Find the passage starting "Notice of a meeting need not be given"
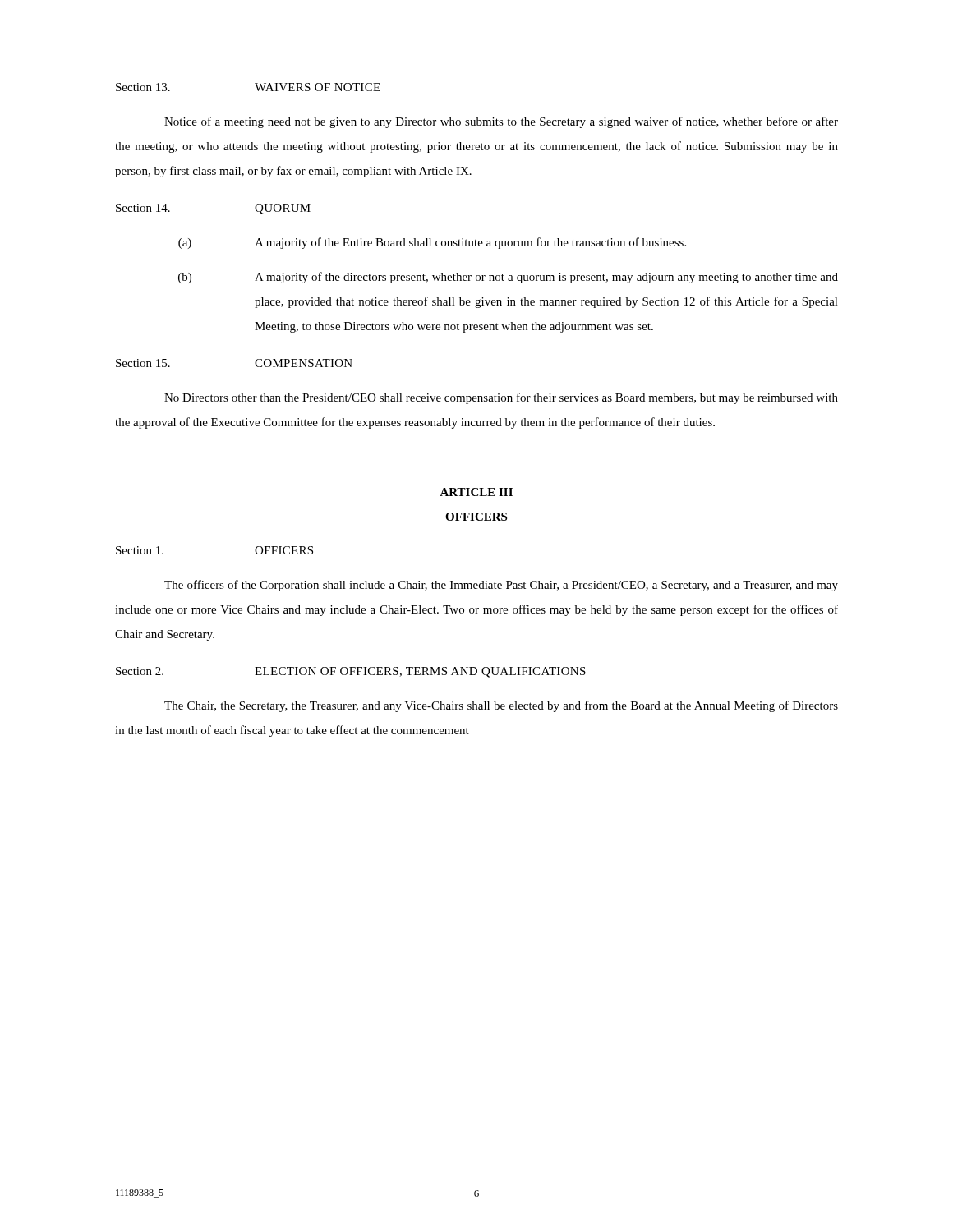Screen dimensions: 1232x953 476,146
